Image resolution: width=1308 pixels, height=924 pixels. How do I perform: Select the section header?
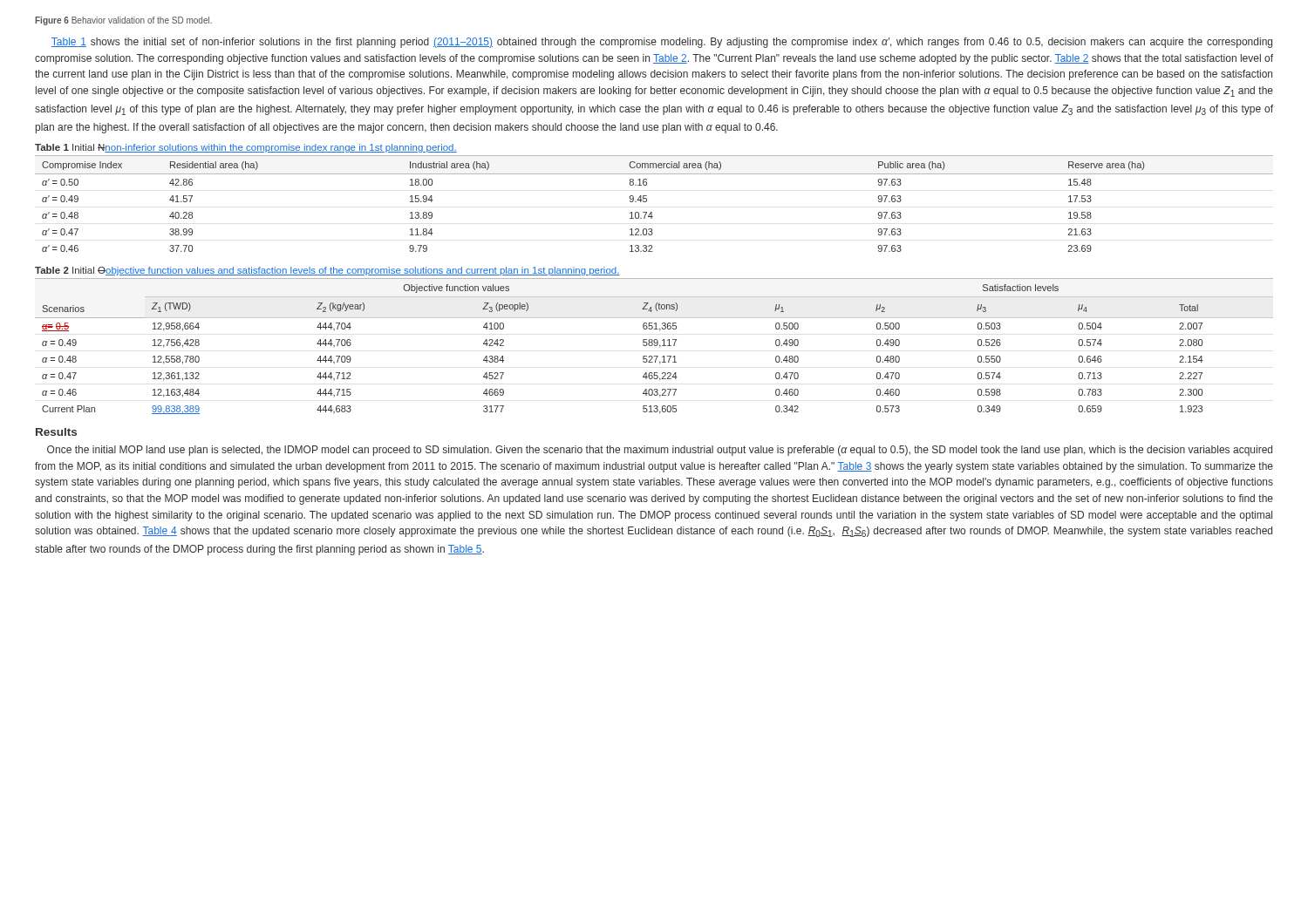[56, 432]
